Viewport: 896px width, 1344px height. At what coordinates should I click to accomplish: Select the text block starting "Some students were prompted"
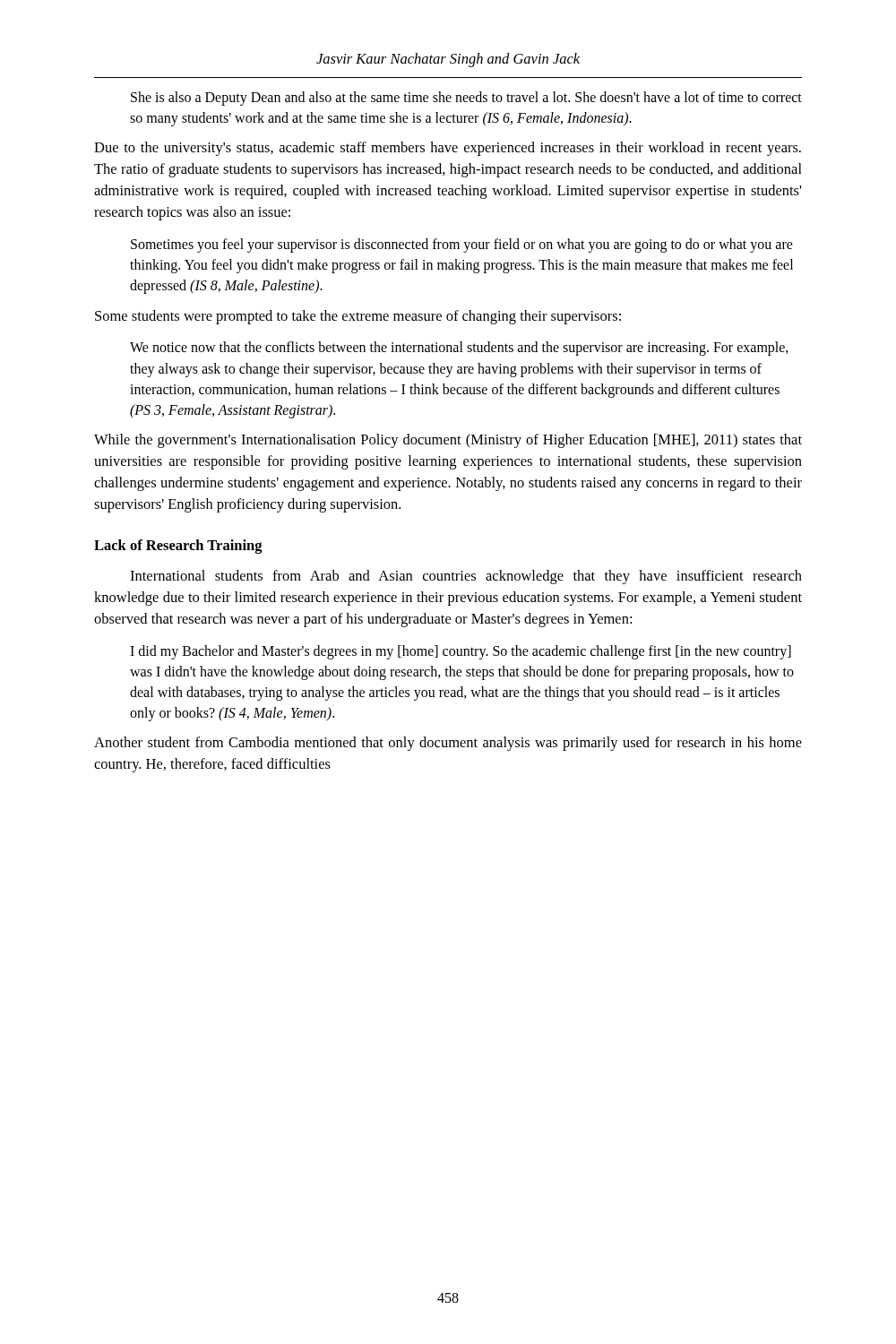click(x=358, y=315)
